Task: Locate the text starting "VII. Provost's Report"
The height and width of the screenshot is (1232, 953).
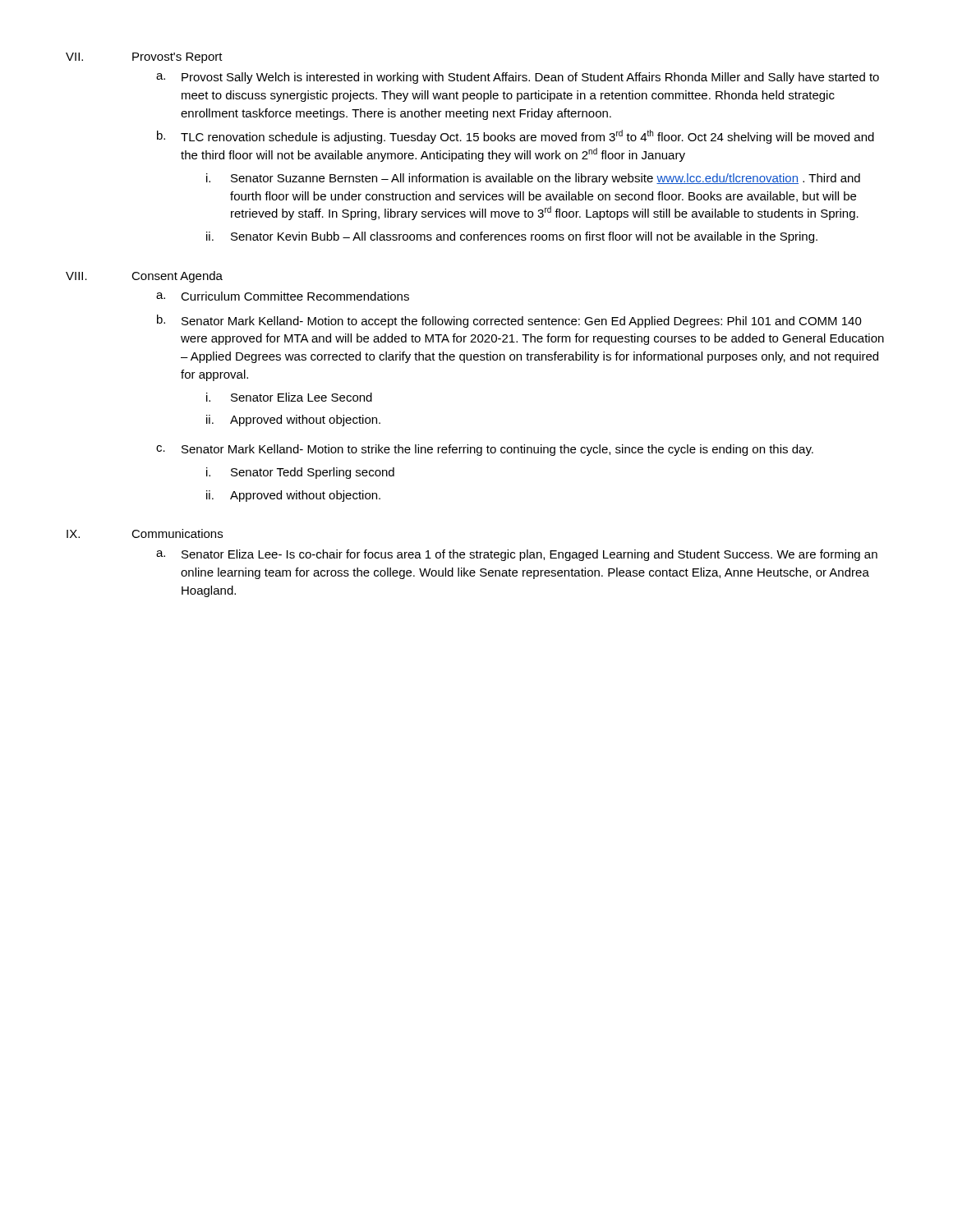Action: coord(144,56)
